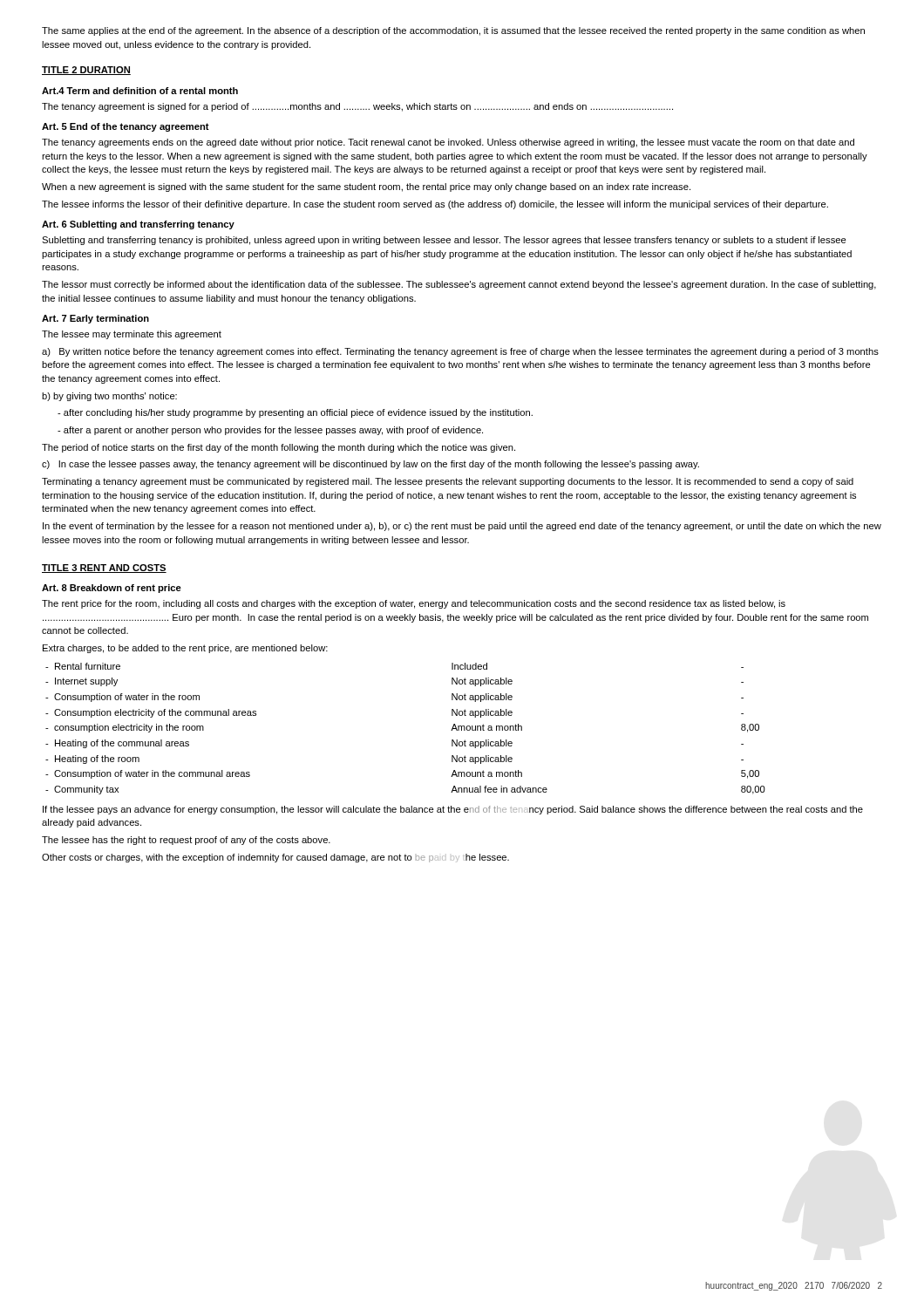Click on the text block containing "Extra charges, to be"
924x1308 pixels.
(185, 648)
